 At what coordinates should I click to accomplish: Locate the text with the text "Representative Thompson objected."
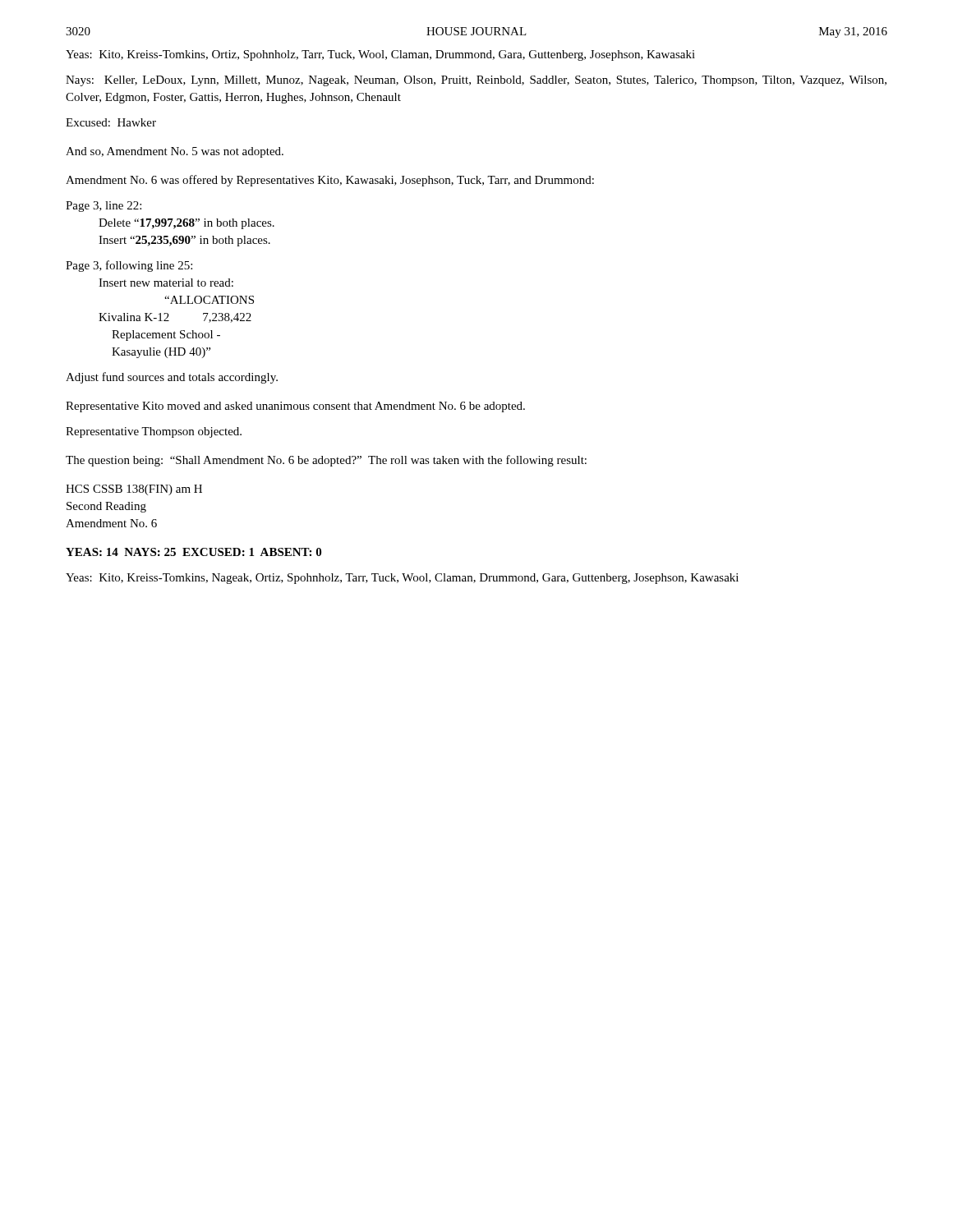coord(154,431)
